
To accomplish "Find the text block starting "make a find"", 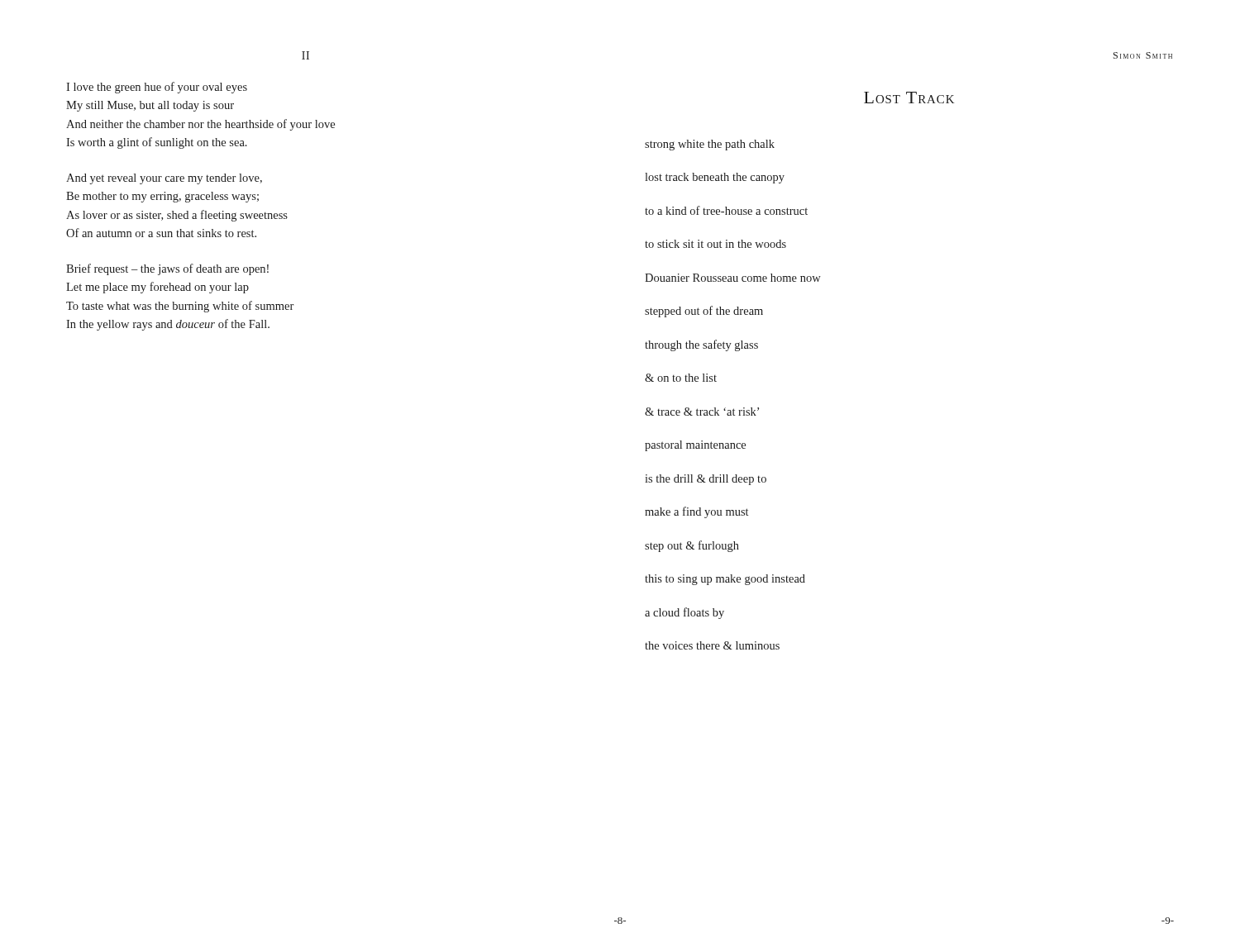I will point(697,512).
